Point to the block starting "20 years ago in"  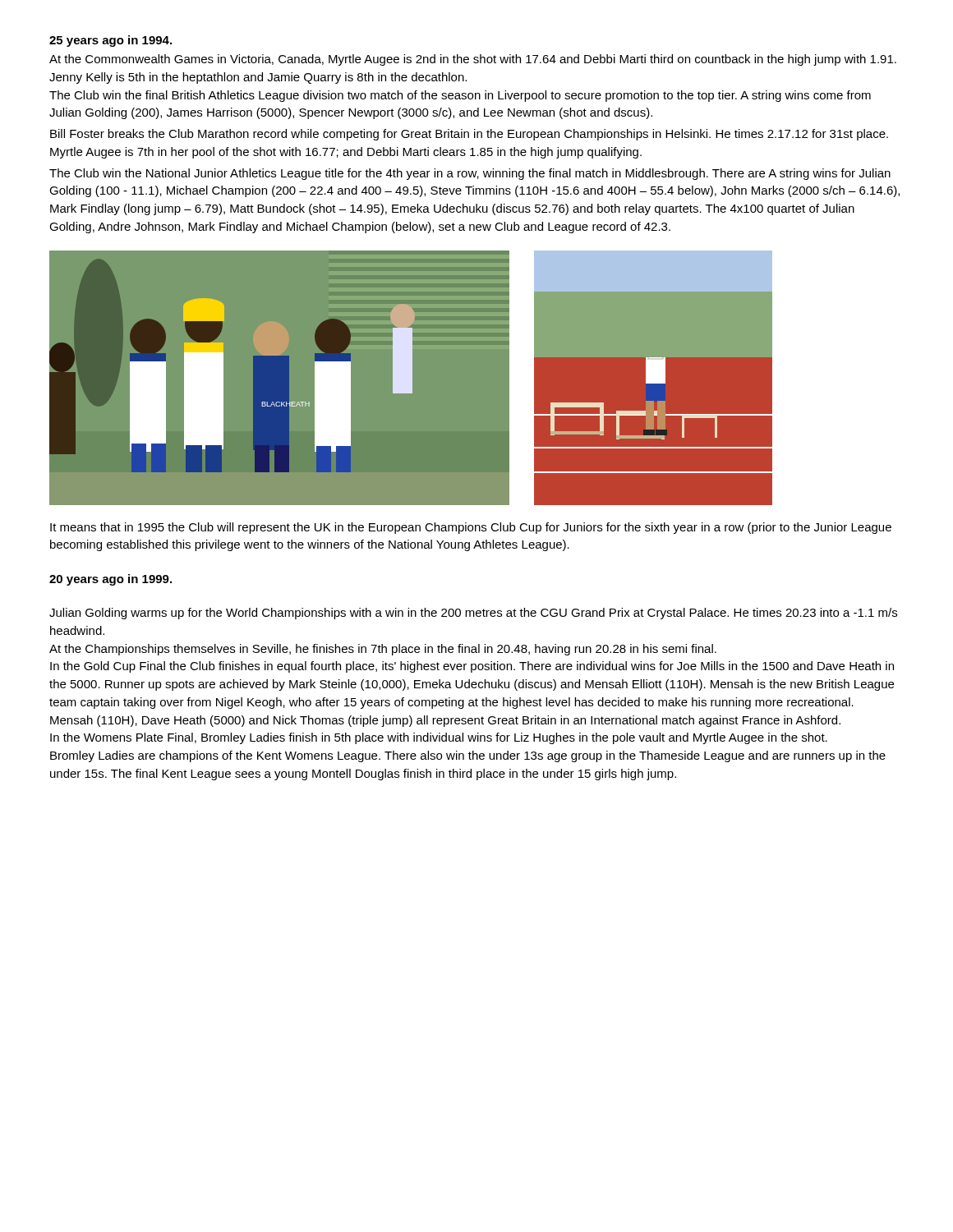click(x=111, y=579)
